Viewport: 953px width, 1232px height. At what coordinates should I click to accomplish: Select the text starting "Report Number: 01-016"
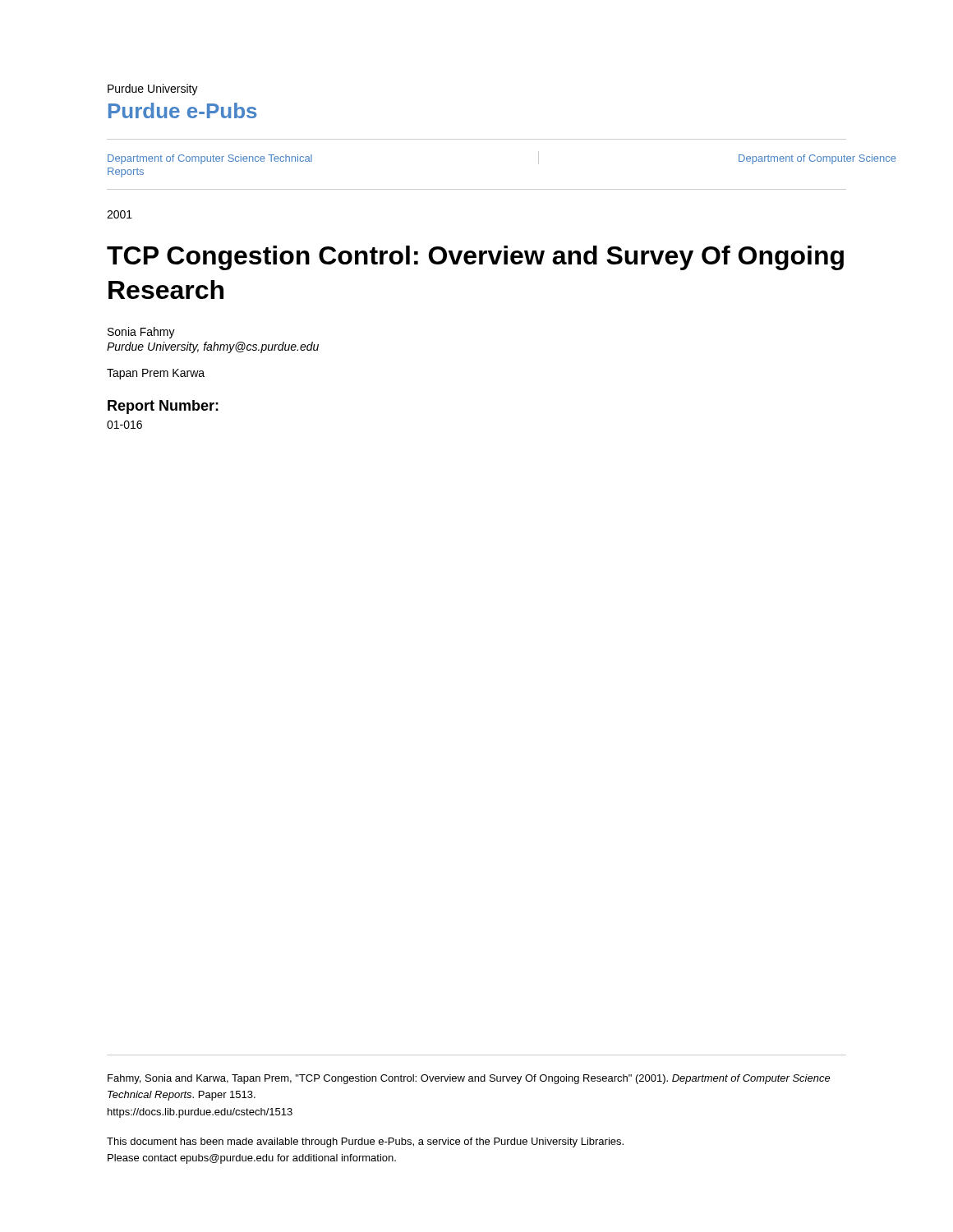(x=163, y=407)
